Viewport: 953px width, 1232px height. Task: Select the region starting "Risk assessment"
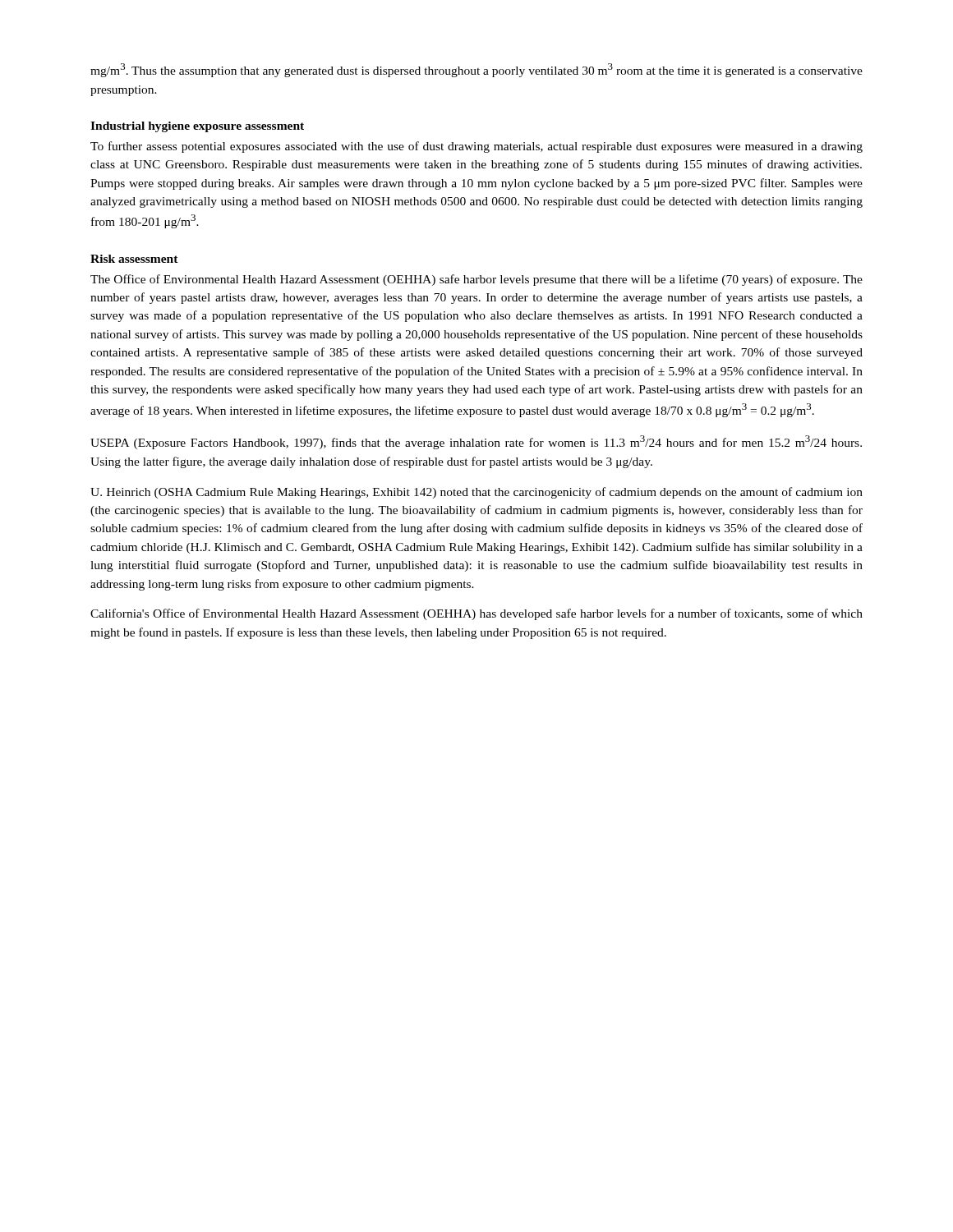pos(134,259)
